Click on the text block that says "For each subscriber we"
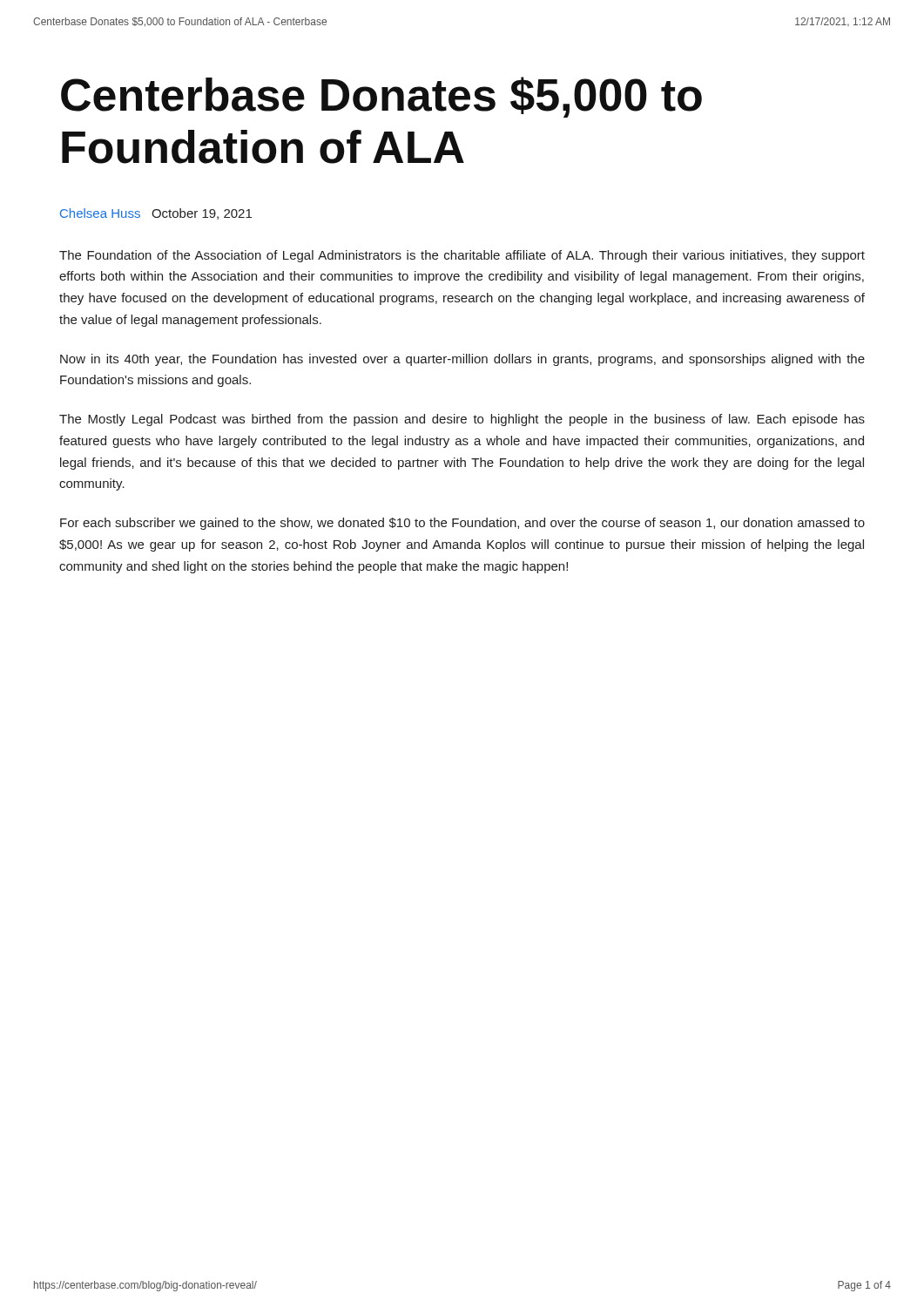 [462, 544]
